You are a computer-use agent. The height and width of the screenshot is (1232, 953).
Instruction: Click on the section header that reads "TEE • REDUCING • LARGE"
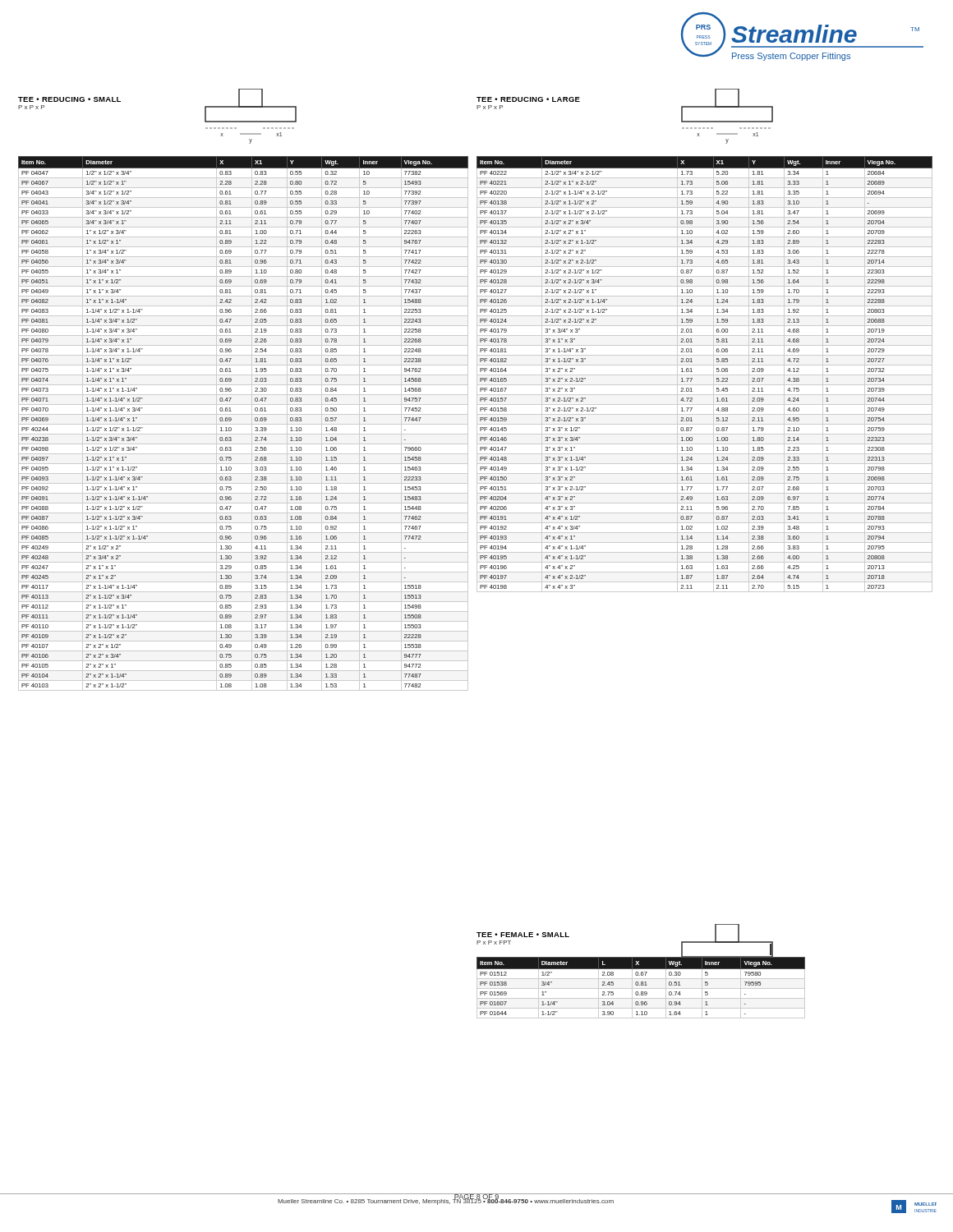point(528,99)
